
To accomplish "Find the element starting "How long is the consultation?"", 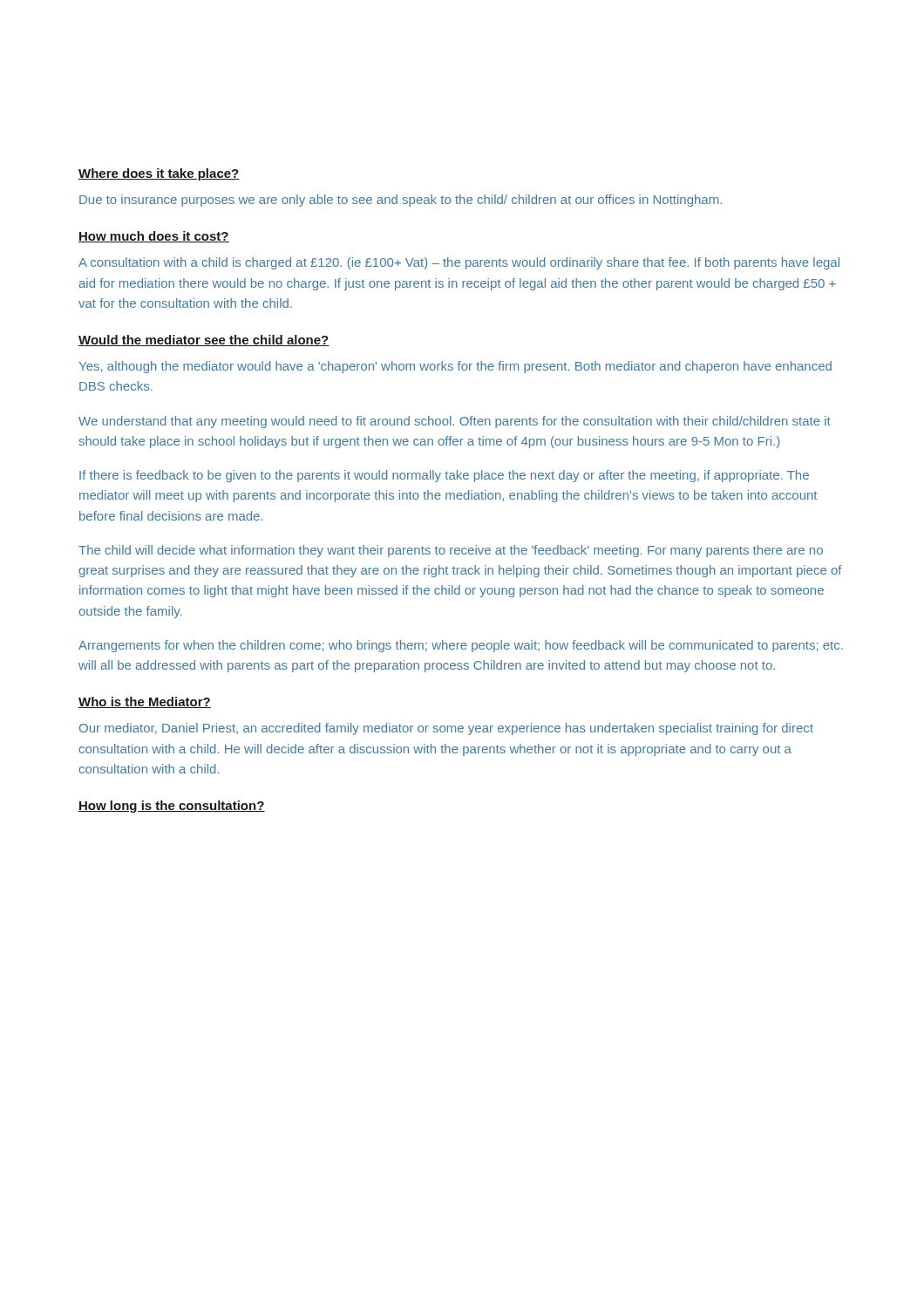I will point(171,805).
